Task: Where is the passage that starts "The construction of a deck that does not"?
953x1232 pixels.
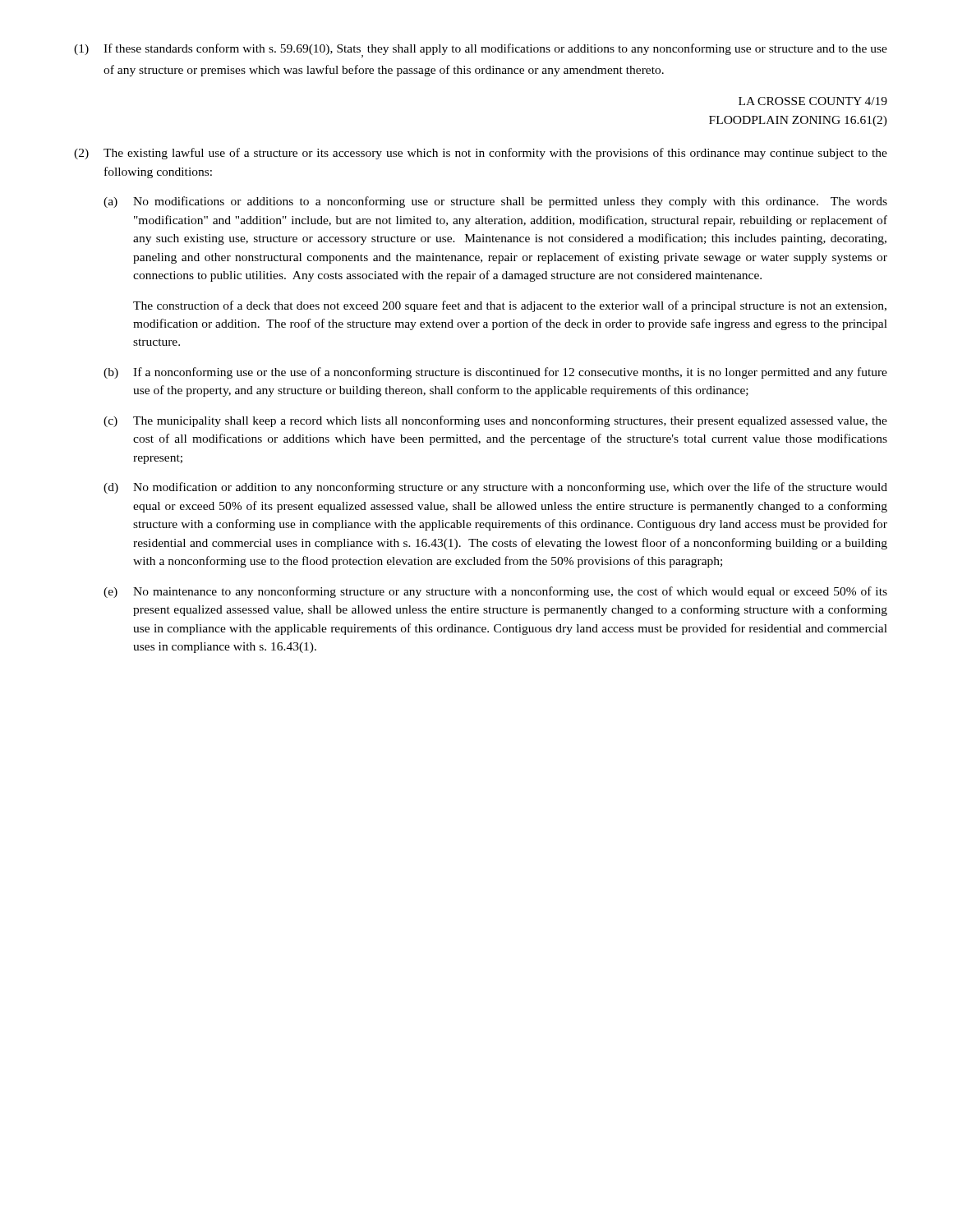Action: click(510, 323)
